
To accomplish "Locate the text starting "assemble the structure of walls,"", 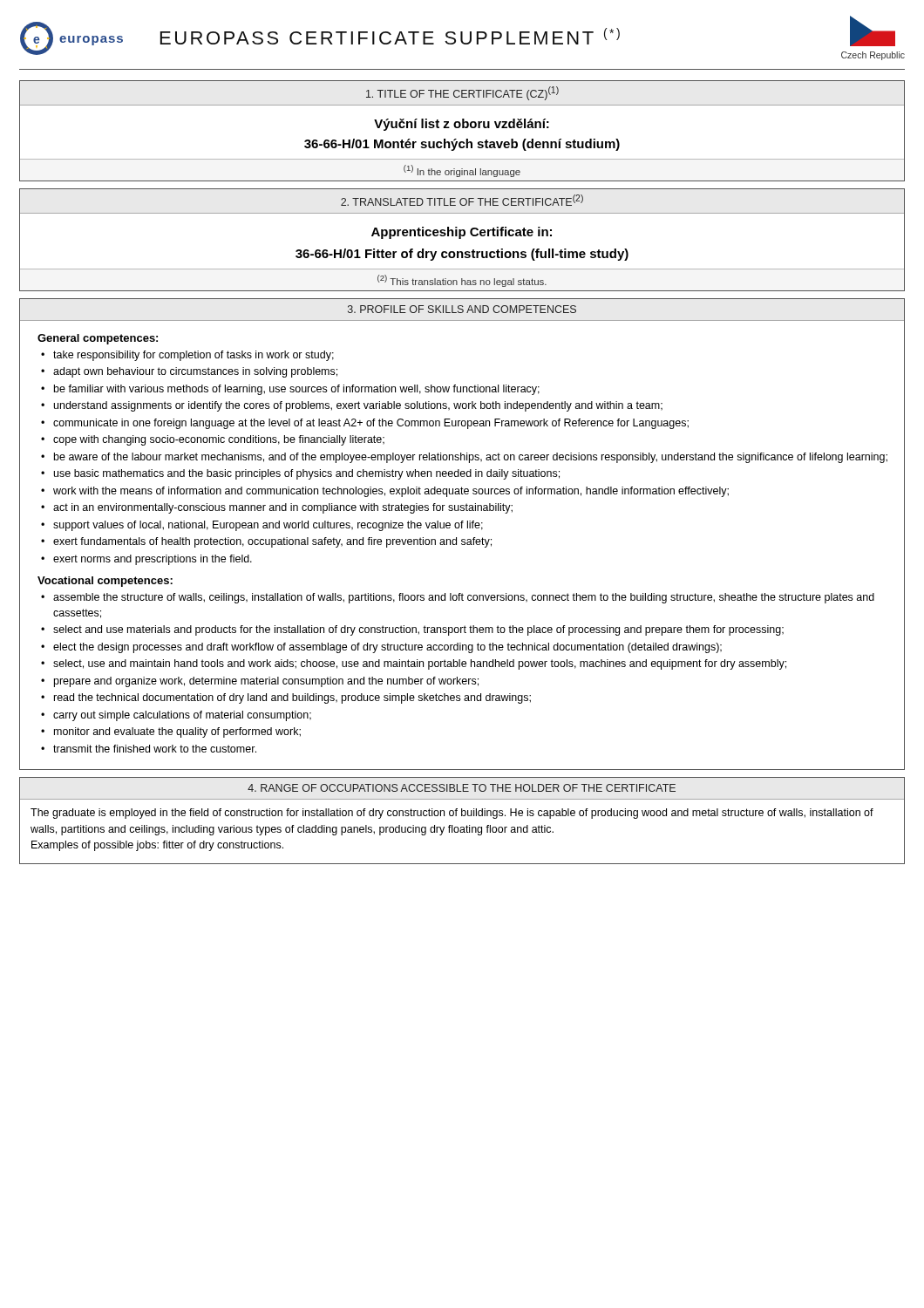I will 464,605.
